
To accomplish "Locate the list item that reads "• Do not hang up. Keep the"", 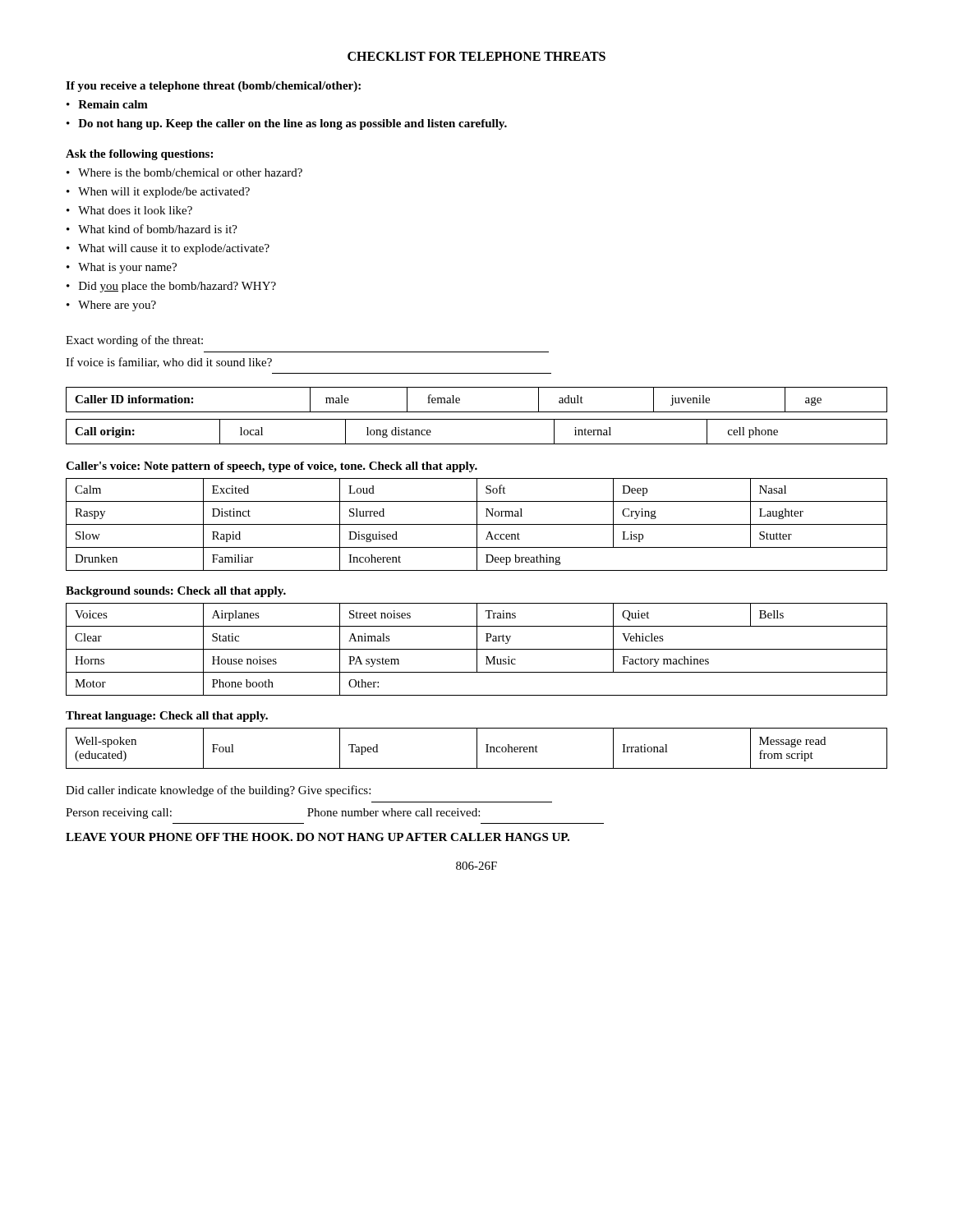I will (286, 124).
